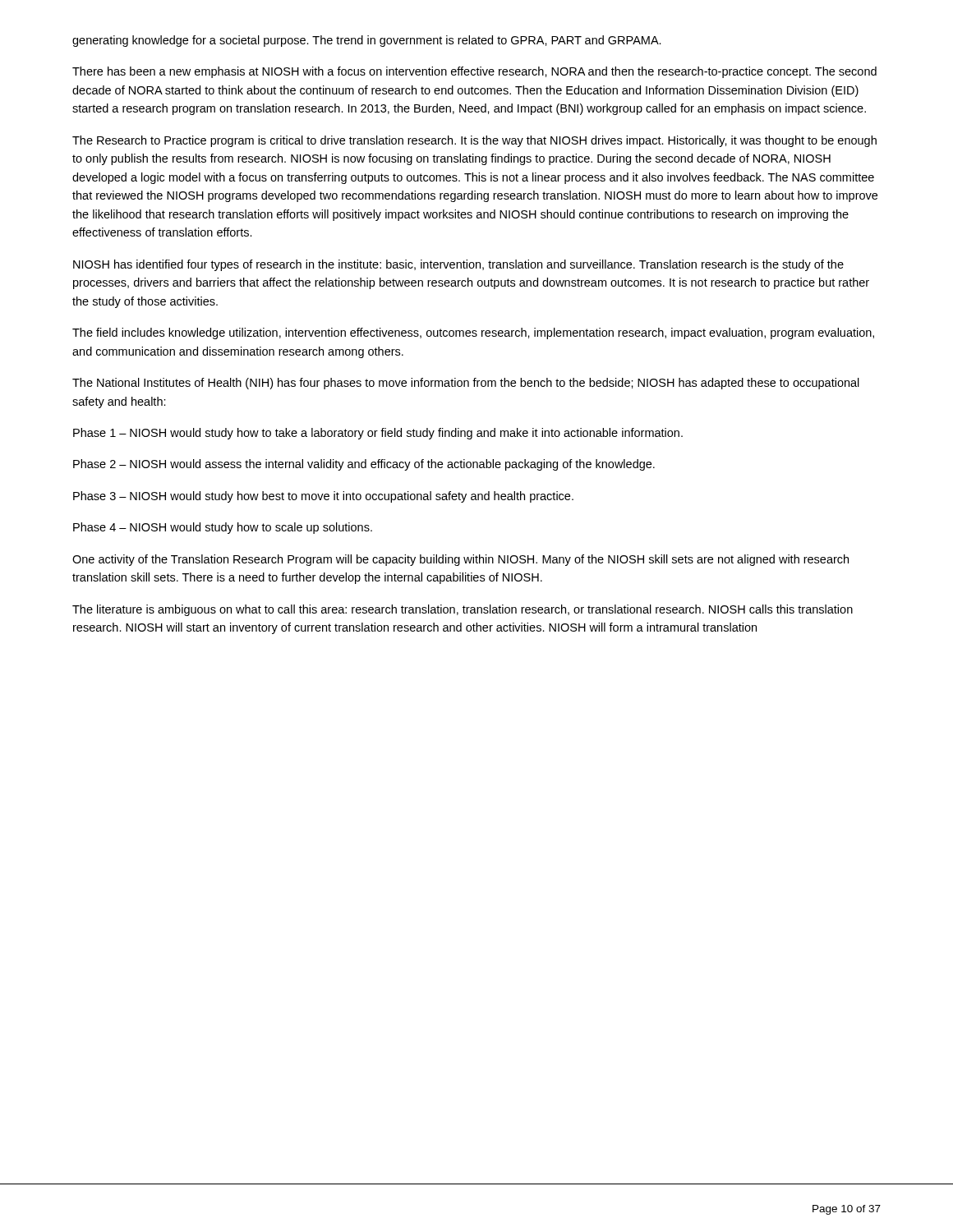
Task: Find the text block that reads "One activity of the Translation Research"
Action: point(461,568)
